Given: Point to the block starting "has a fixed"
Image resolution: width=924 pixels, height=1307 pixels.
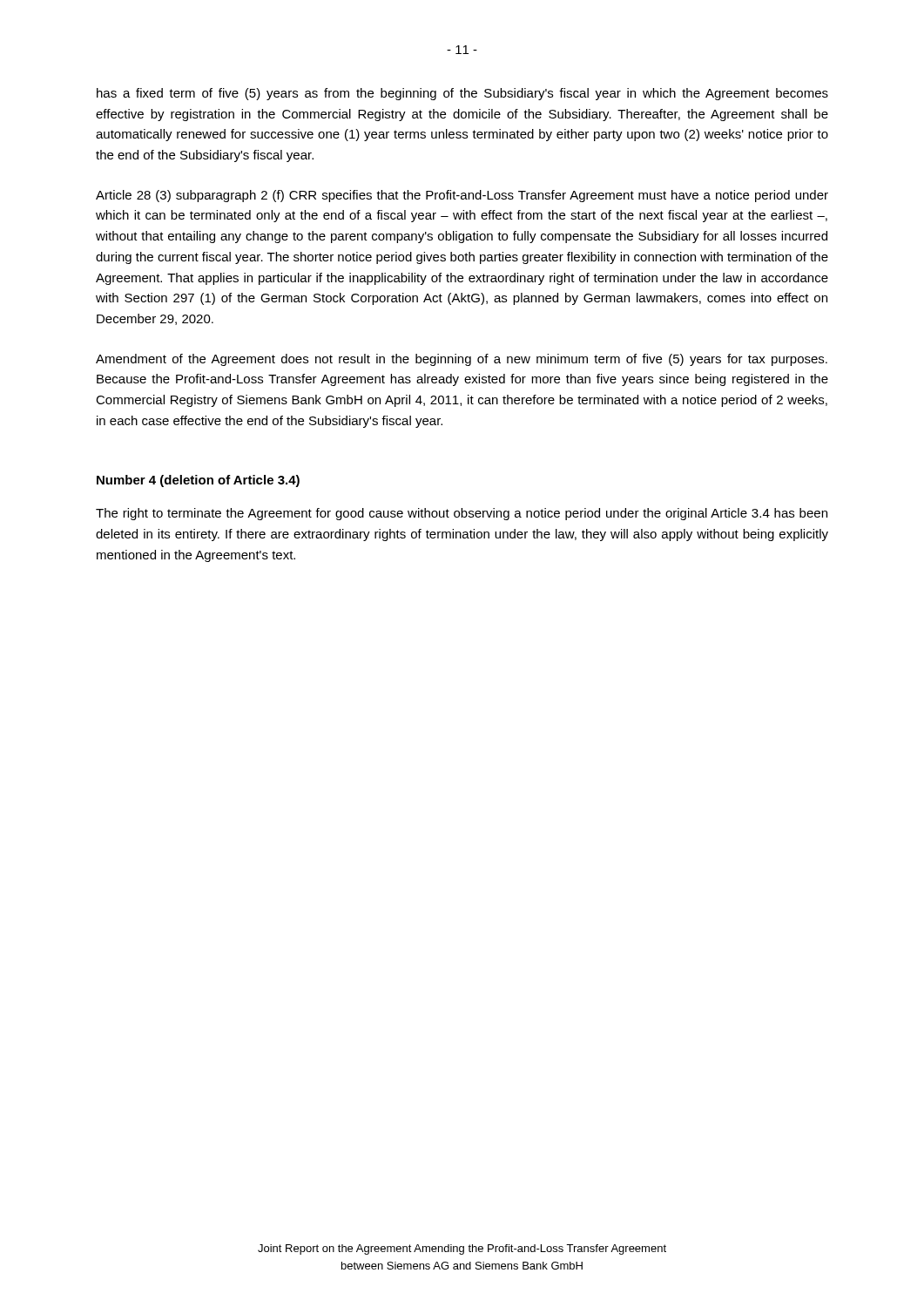Looking at the screenshot, I should click(x=462, y=124).
